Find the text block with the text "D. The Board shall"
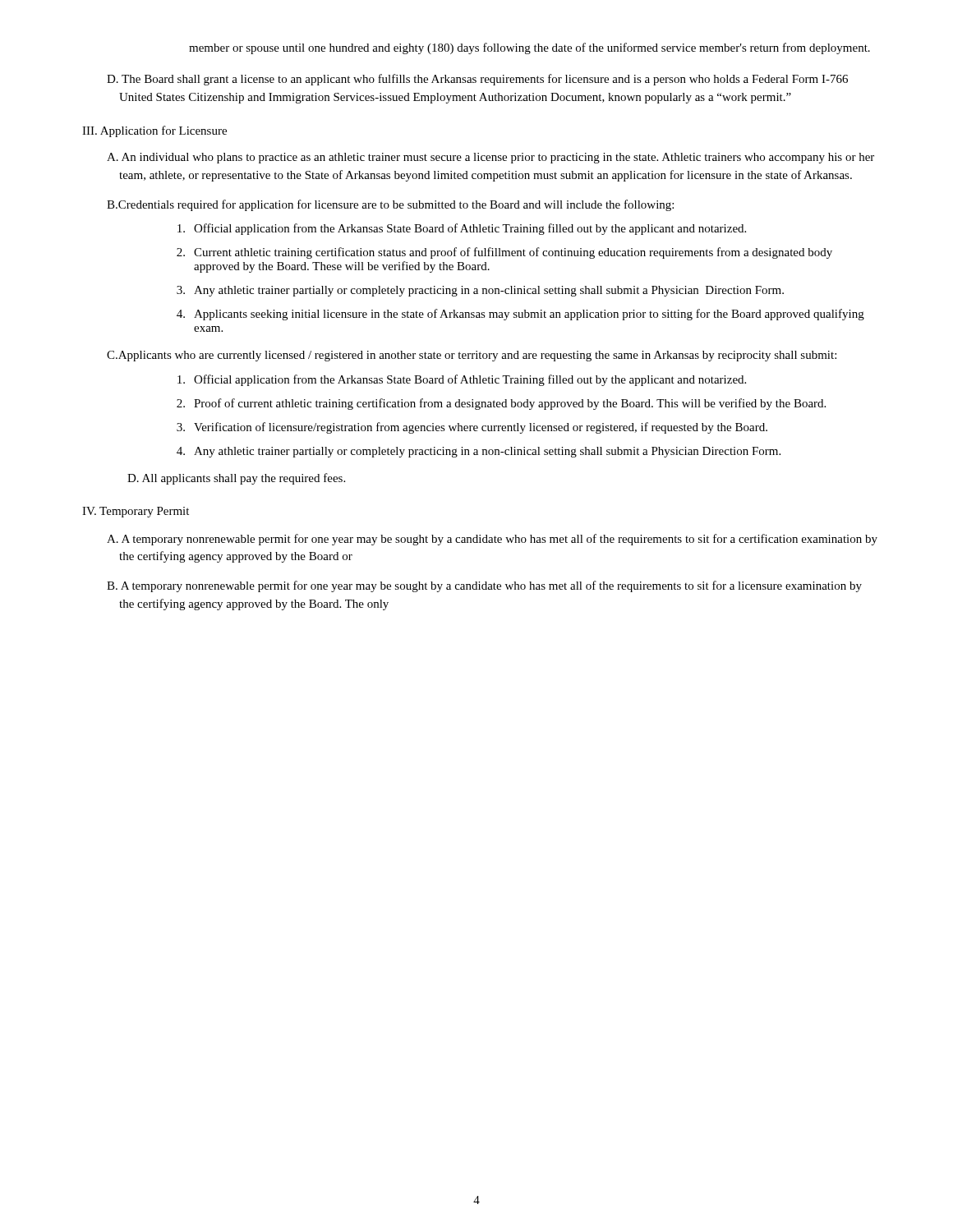Screen dimensions: 1232x953 [493, 88]
